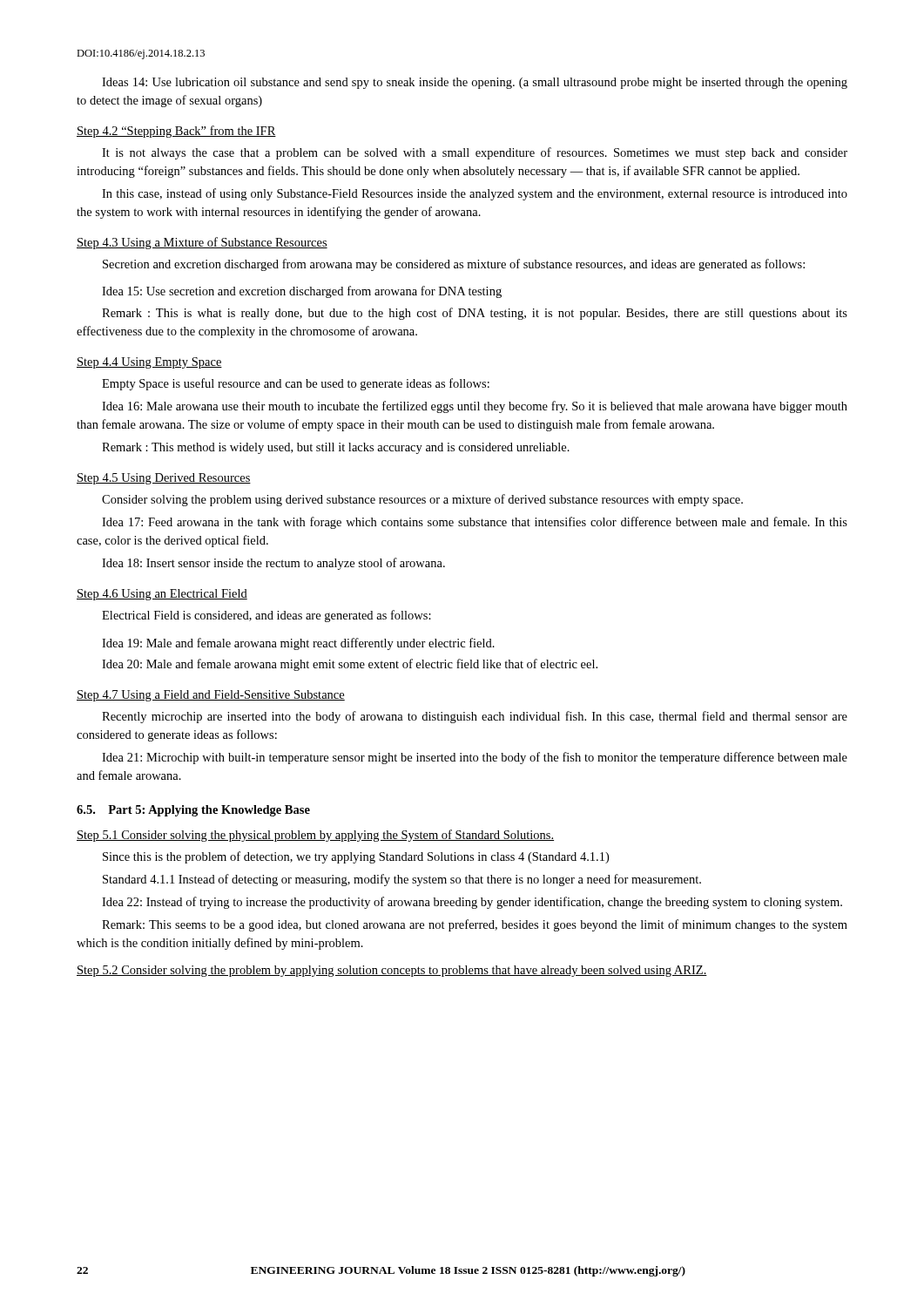Screen dimensions: 1307x924
Task: Where is the section header that starts "Step 4.3 Using"?
Action: coord(202,242)
